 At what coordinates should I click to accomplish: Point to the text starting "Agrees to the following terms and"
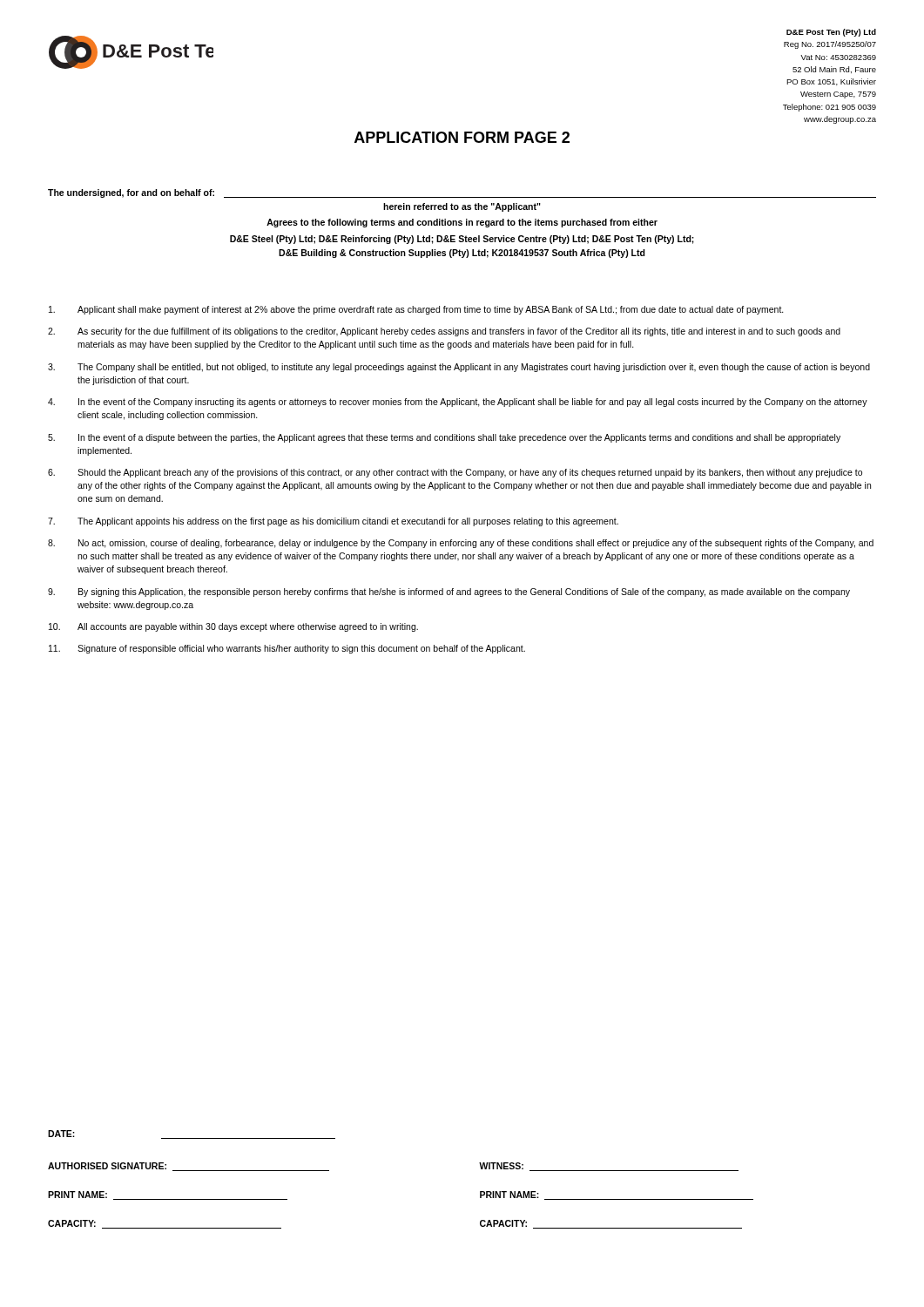(462, 222)
